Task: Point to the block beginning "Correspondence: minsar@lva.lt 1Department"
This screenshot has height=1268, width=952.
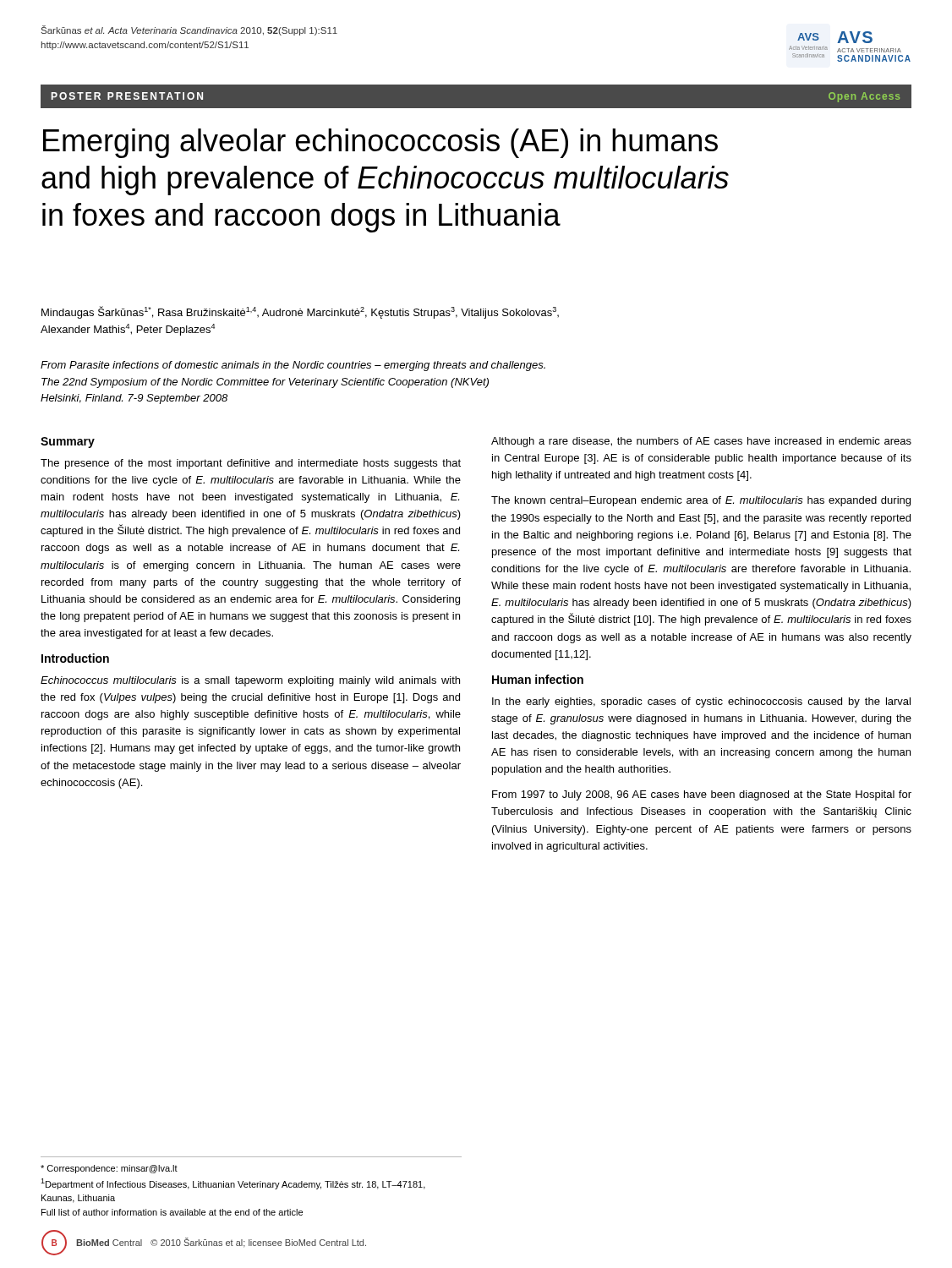Action: 233,1190
